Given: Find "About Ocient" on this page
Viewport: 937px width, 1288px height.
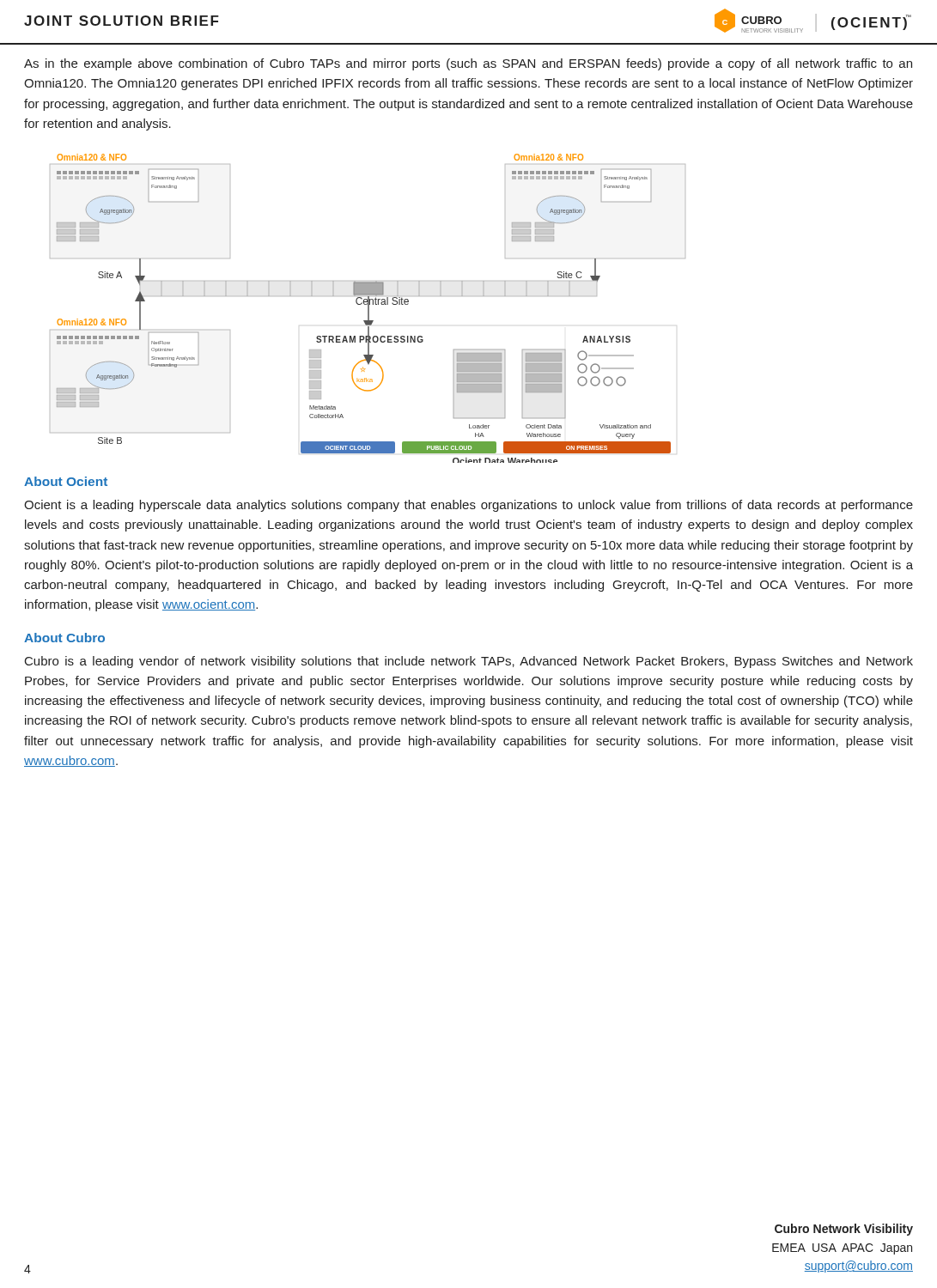Looking at the screenshot, I should click(66, 481).
